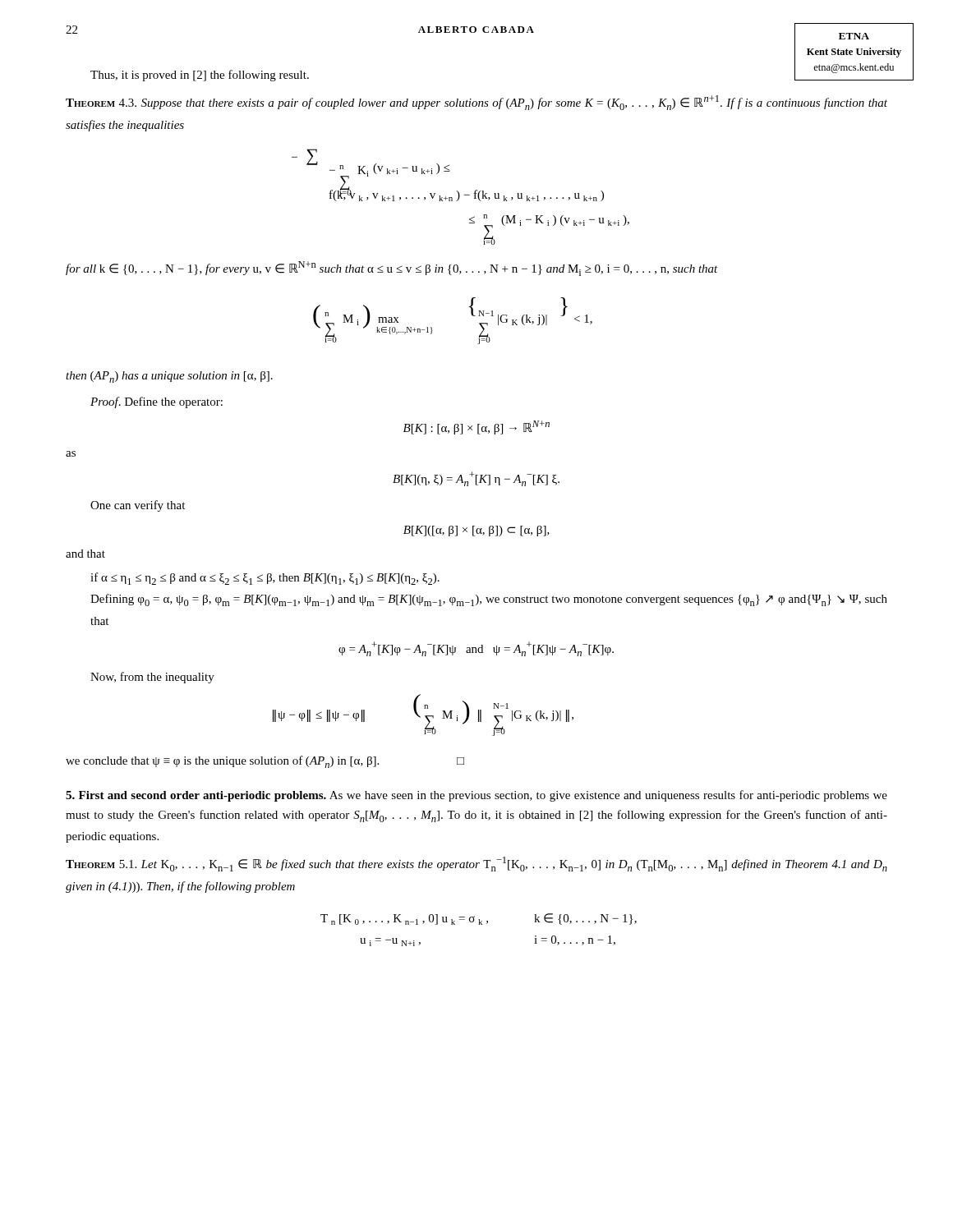
Task: Locate the text starting "T n [K 0 , . . ."
Action: coord(476,929)
